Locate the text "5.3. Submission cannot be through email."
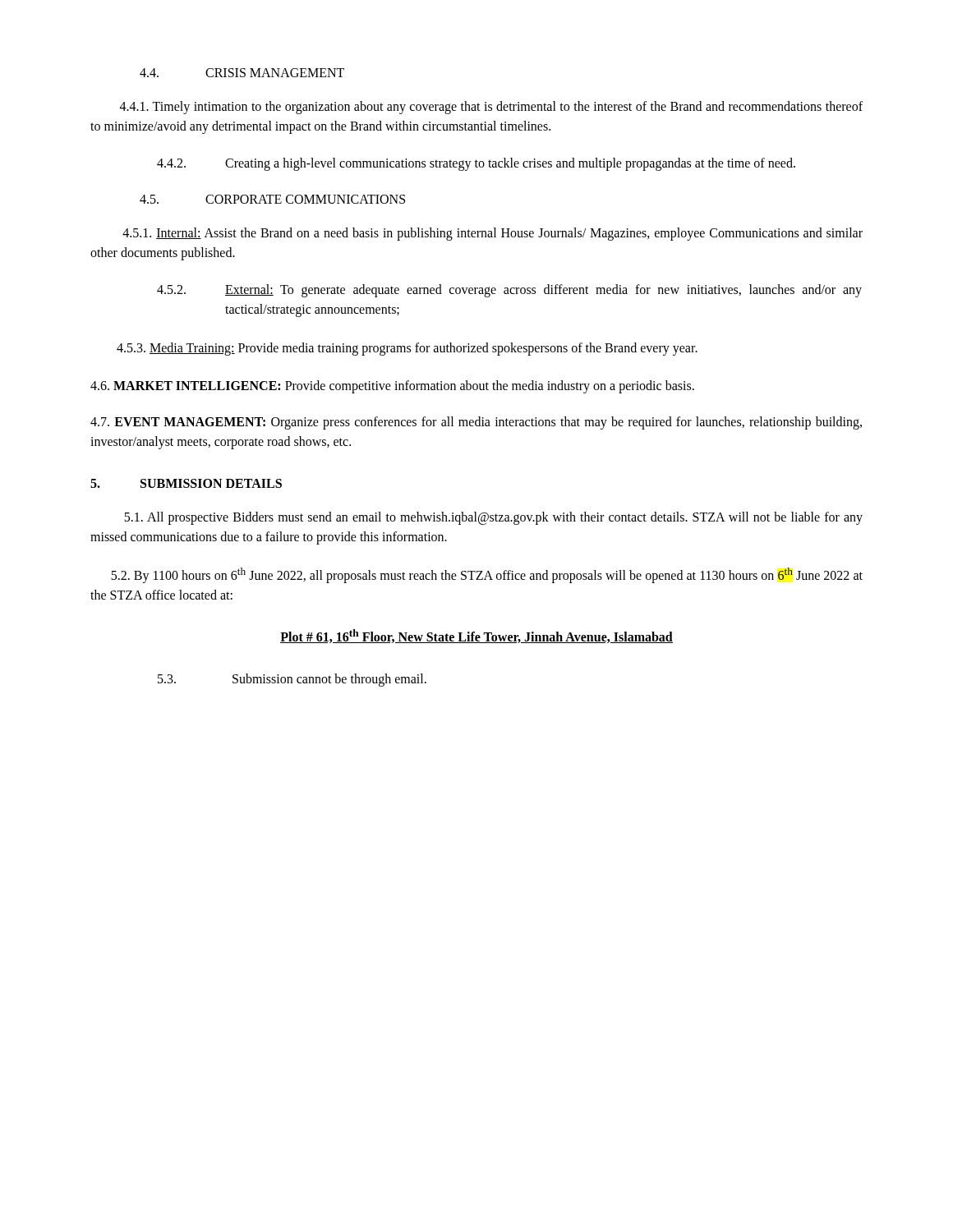Viewport: 953px width, 1232px height. coord(292,679)
